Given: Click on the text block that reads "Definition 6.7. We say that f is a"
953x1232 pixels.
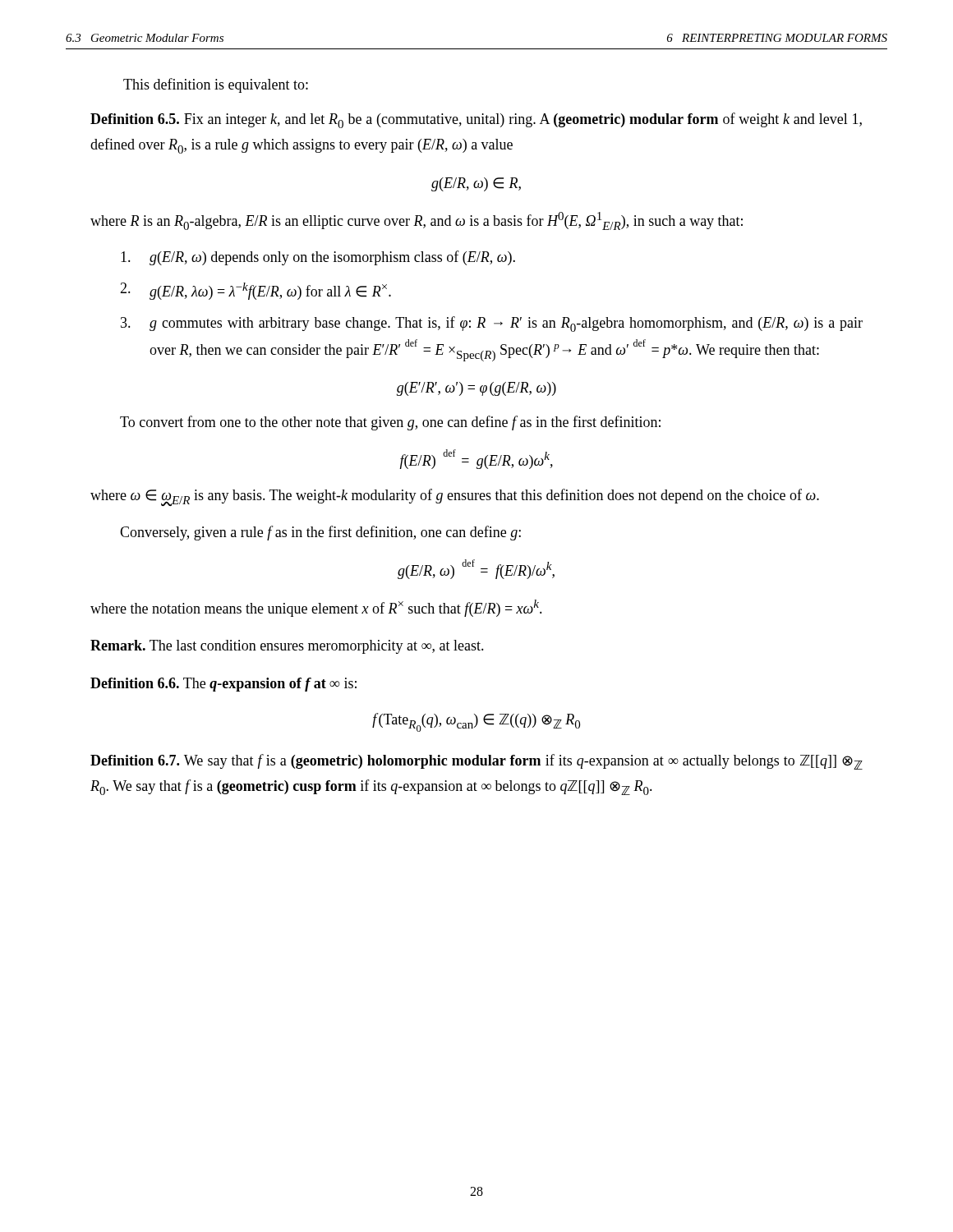Looking at the screenshot, I should [x=476, y=775].
